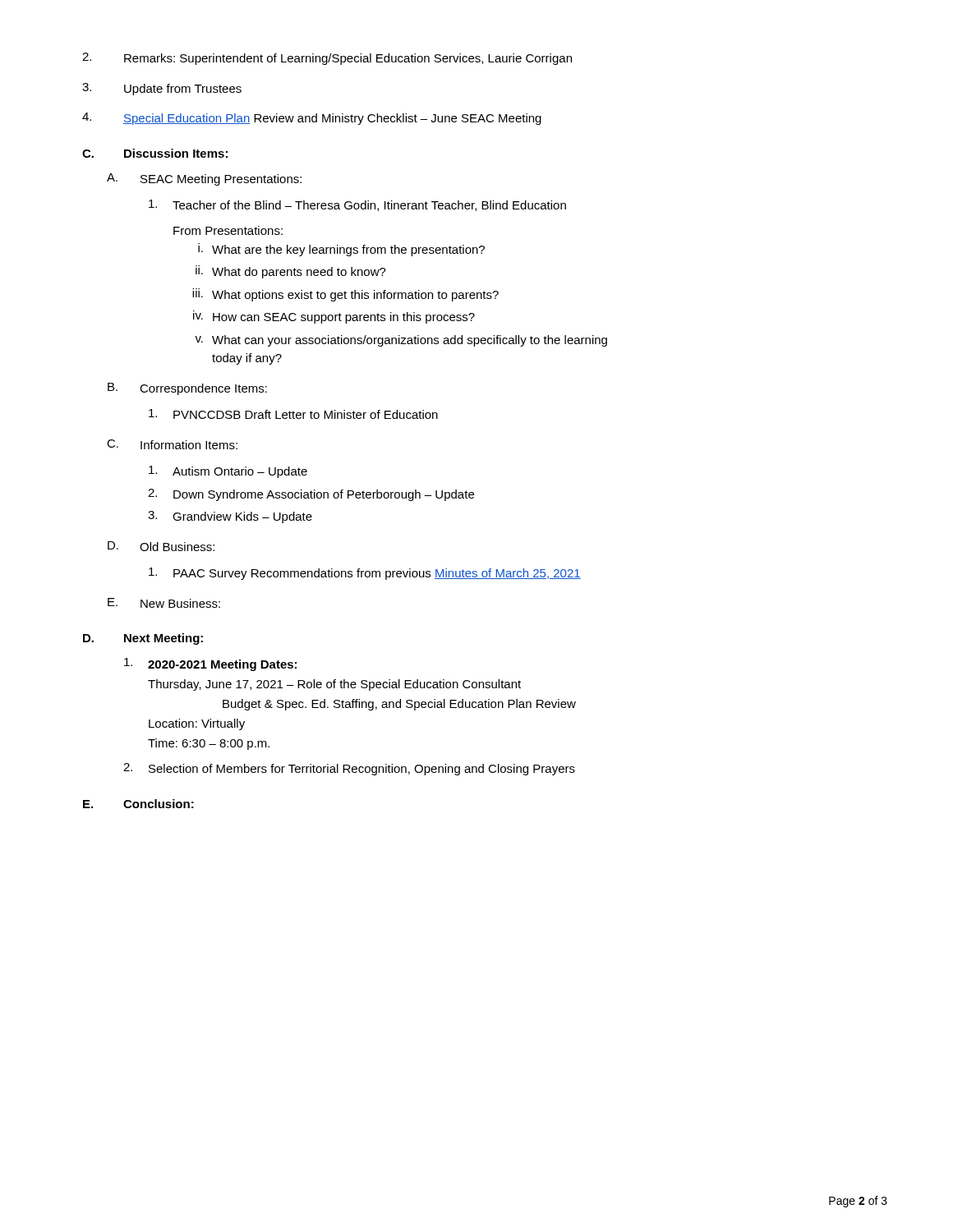Select the text starting "2. Down Syndrome Association of Peterborough – Update"
The width and height of the screenshot is (953, 1232).
311,495
